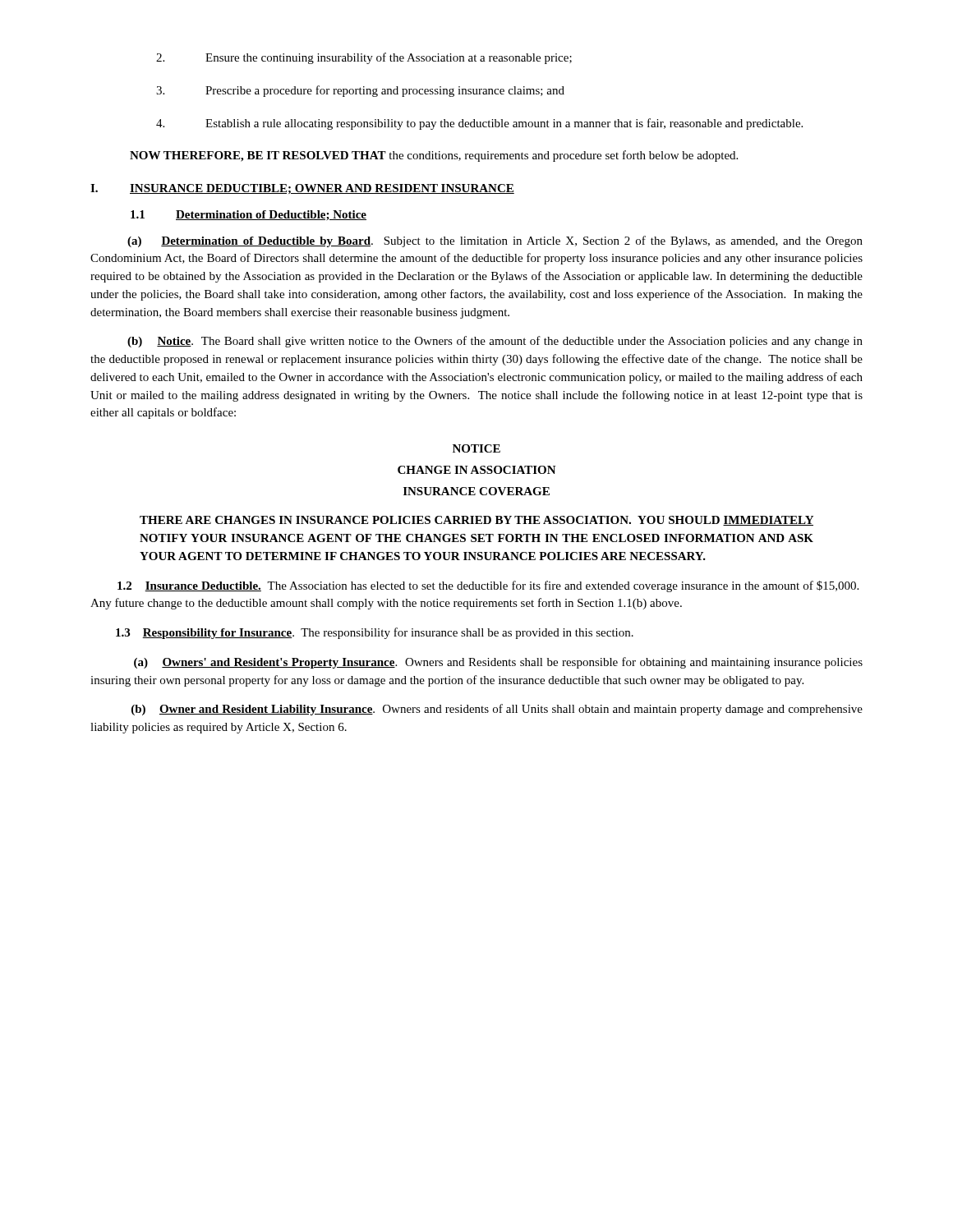The width and height of the screenshot is (953, 1232).
Task: Point to the block beginning "3. Prescribe a procedure"
Action: pyautogui.click(x=509, y=91)
